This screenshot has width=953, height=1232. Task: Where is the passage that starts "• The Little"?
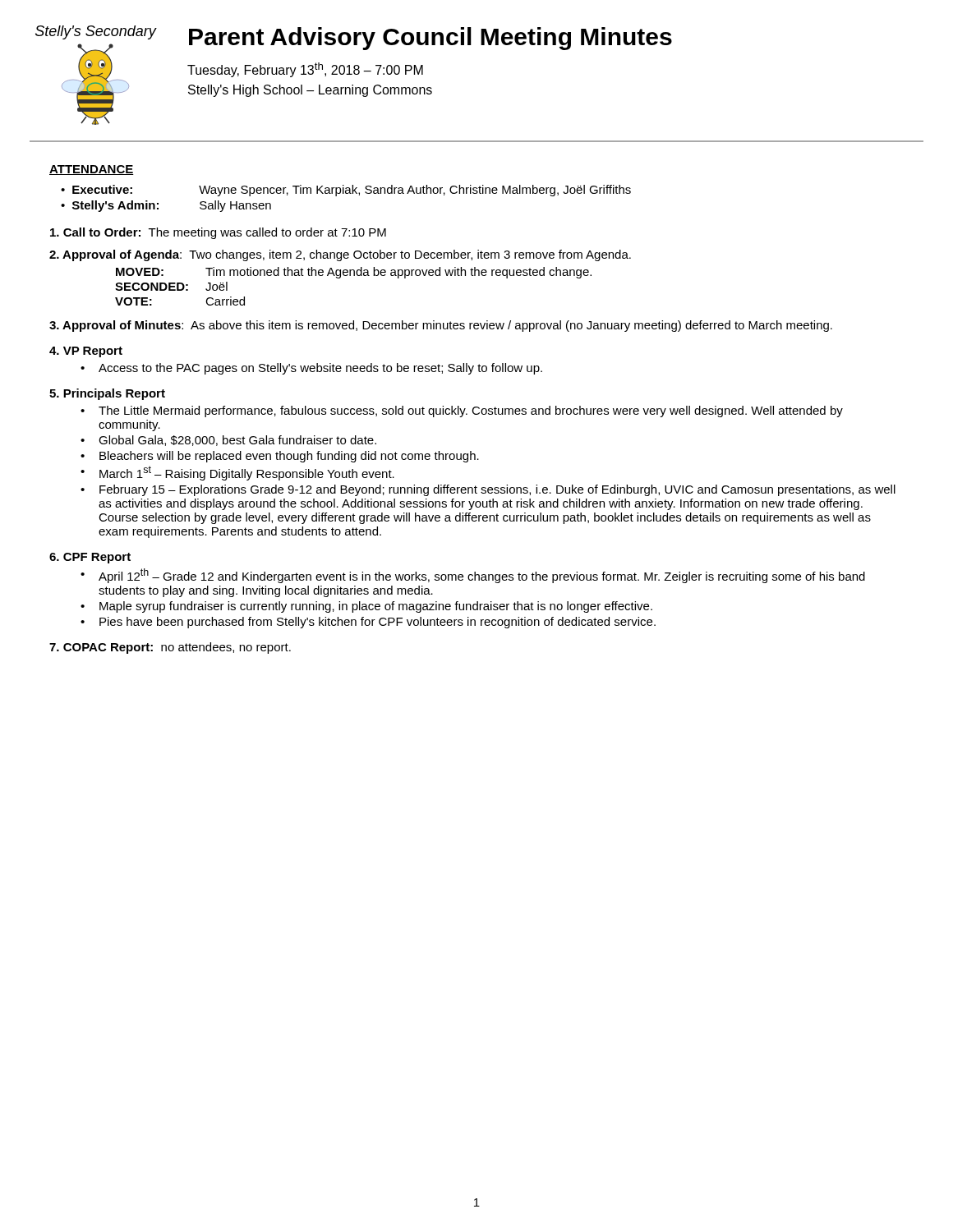(x=492, y=417)
